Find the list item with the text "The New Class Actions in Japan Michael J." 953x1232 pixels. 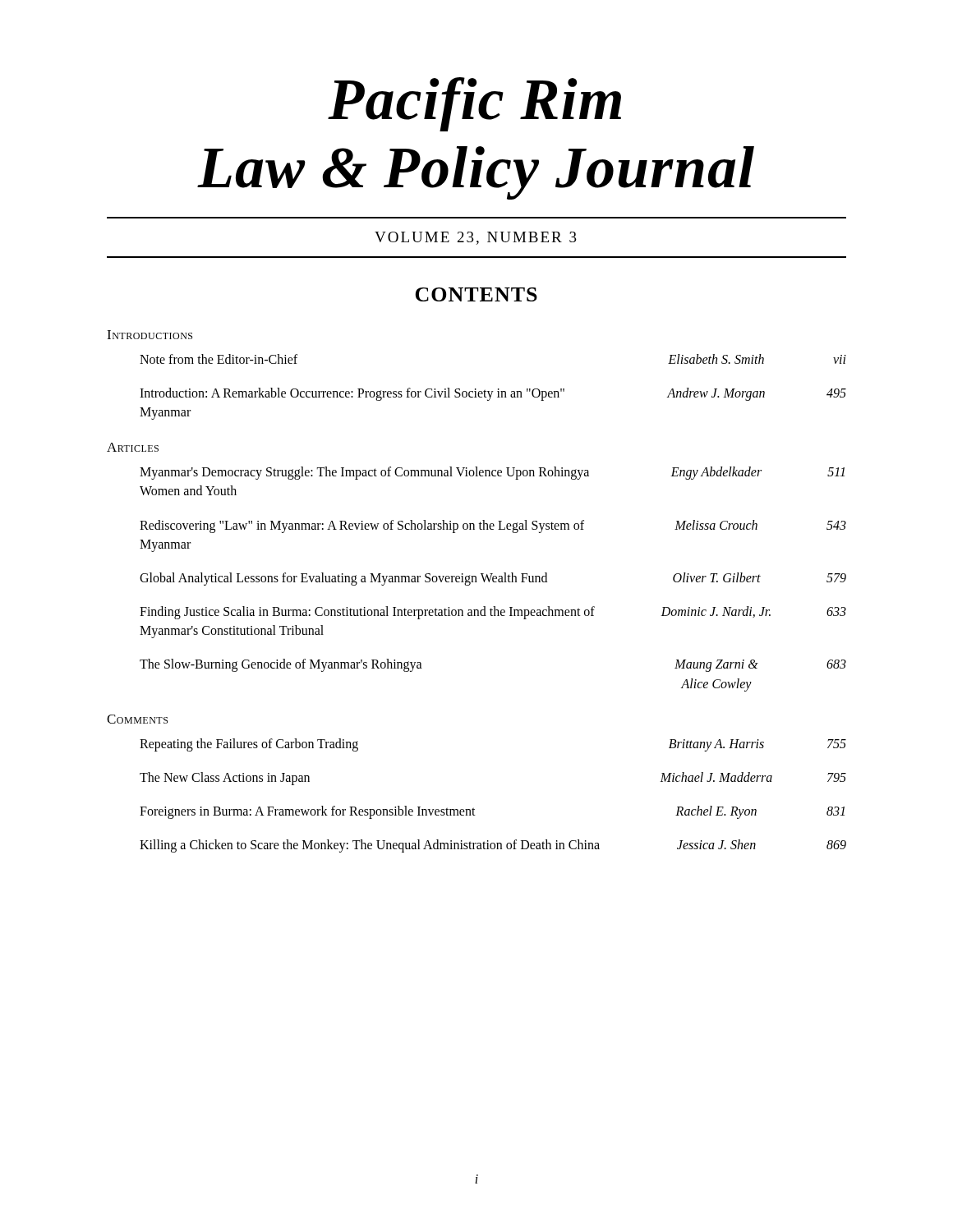(230, 778)
